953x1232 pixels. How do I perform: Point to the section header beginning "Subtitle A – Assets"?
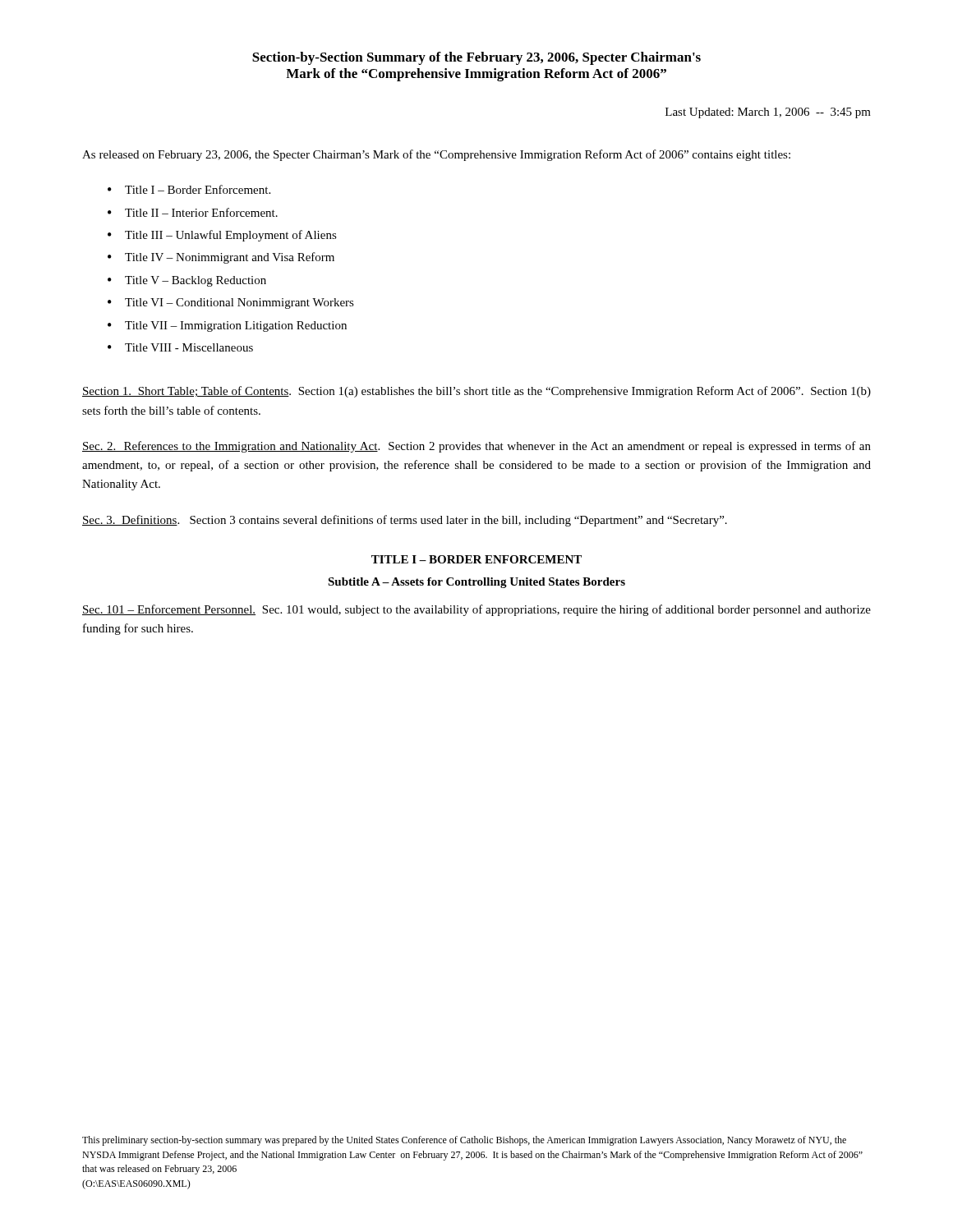click(476, 581)
